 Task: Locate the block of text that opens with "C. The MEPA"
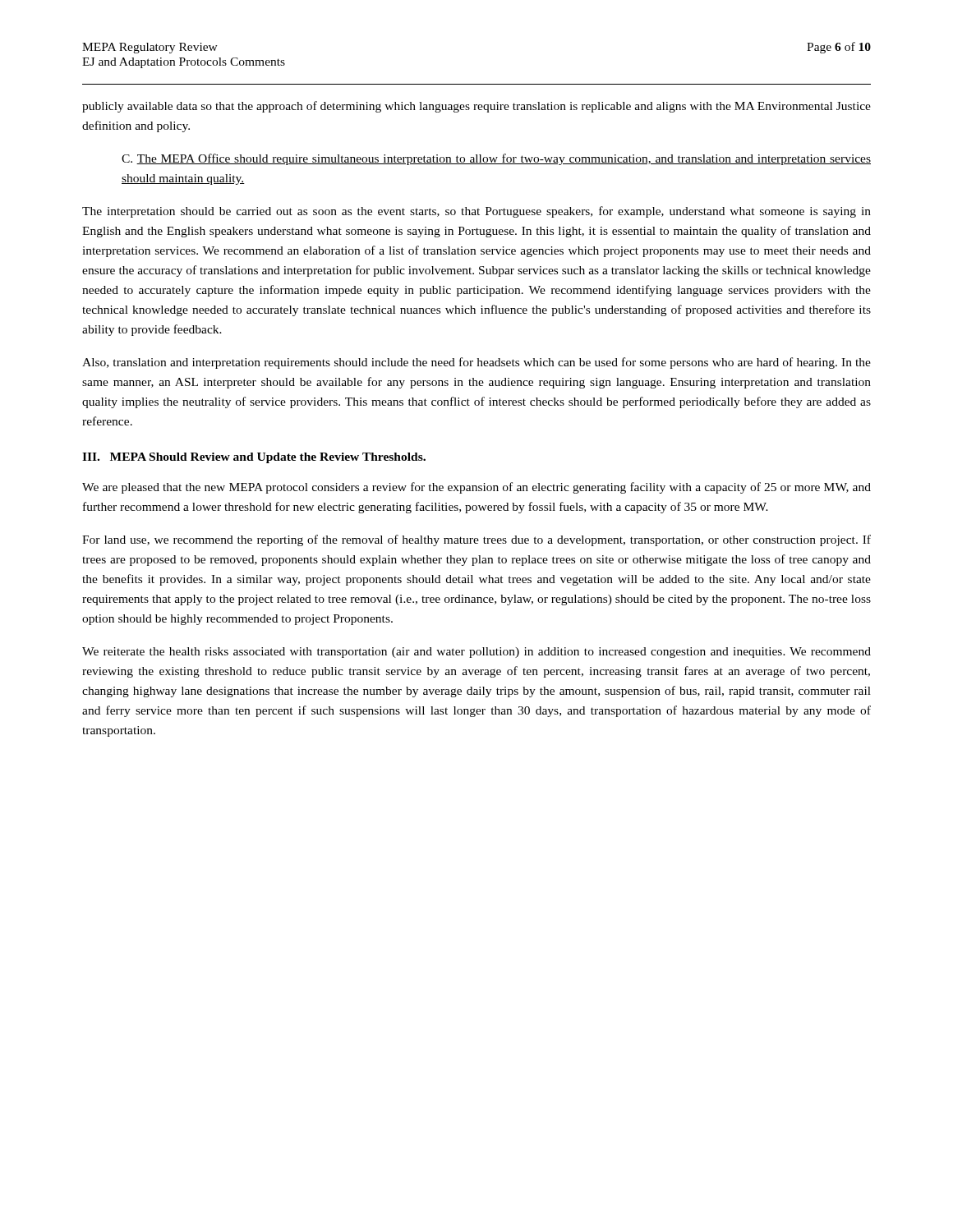pos(496,168)
